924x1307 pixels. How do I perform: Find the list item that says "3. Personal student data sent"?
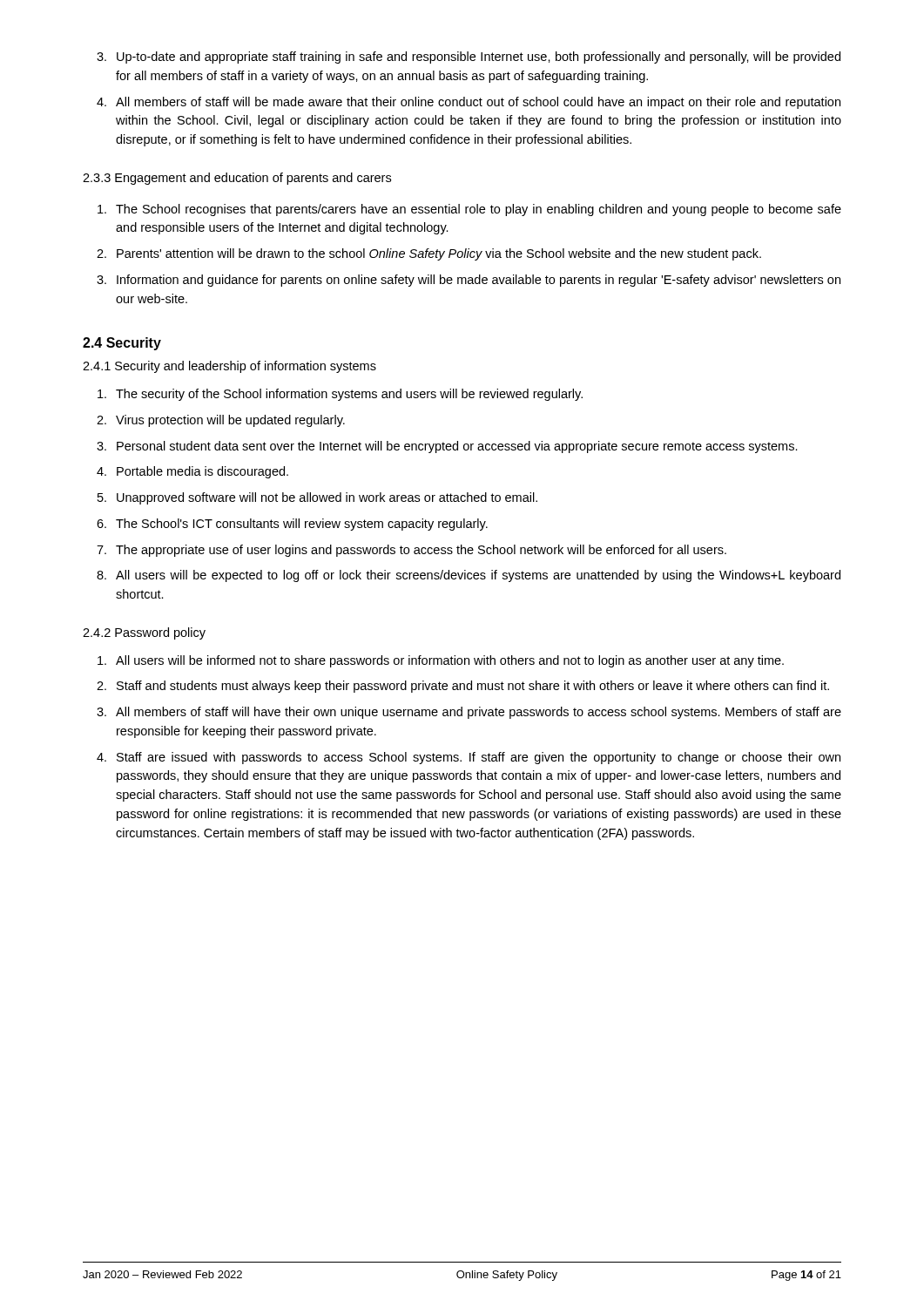click(462, 446)
